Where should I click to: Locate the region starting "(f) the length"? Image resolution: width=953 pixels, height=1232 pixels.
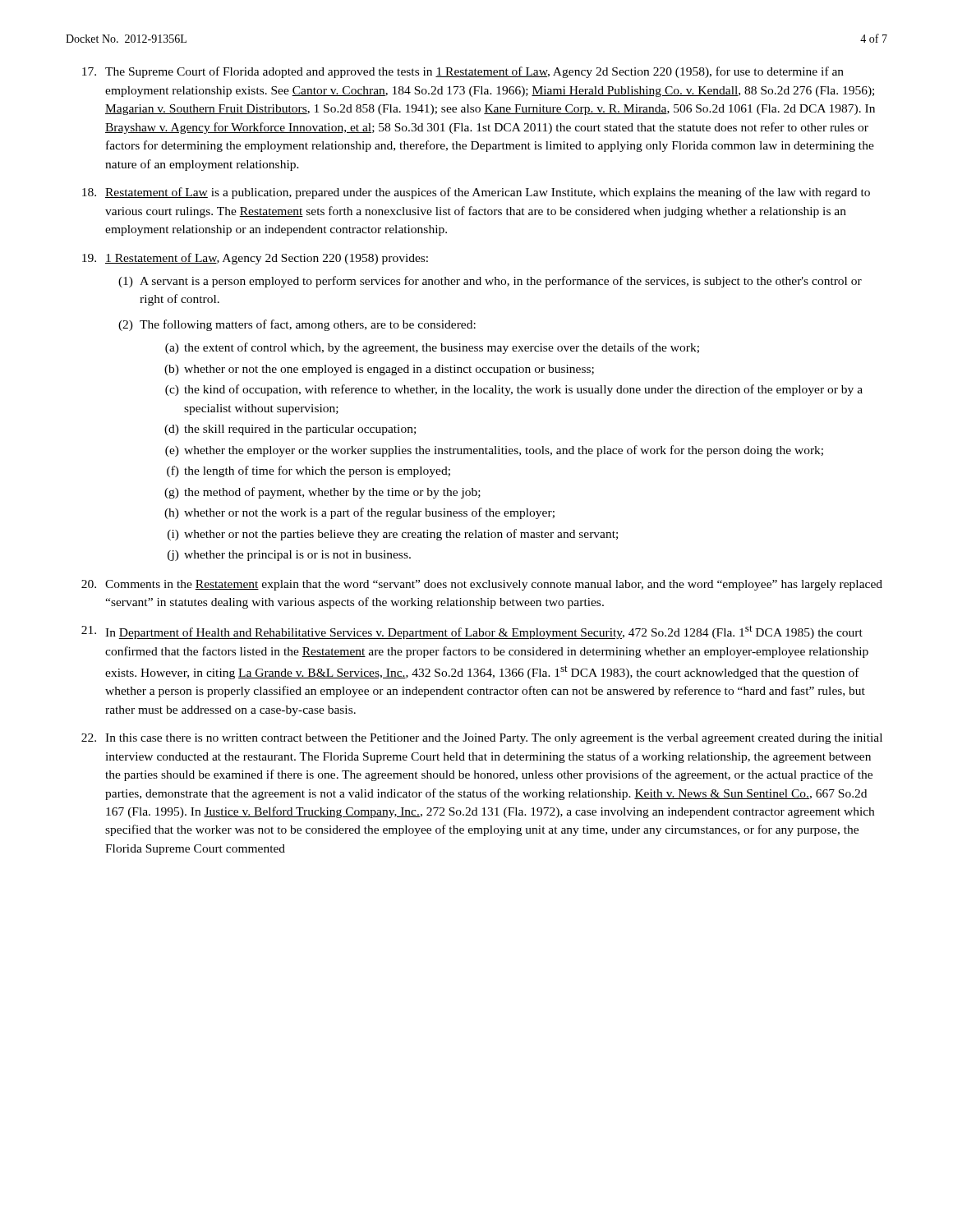click(x=308, y=471)
